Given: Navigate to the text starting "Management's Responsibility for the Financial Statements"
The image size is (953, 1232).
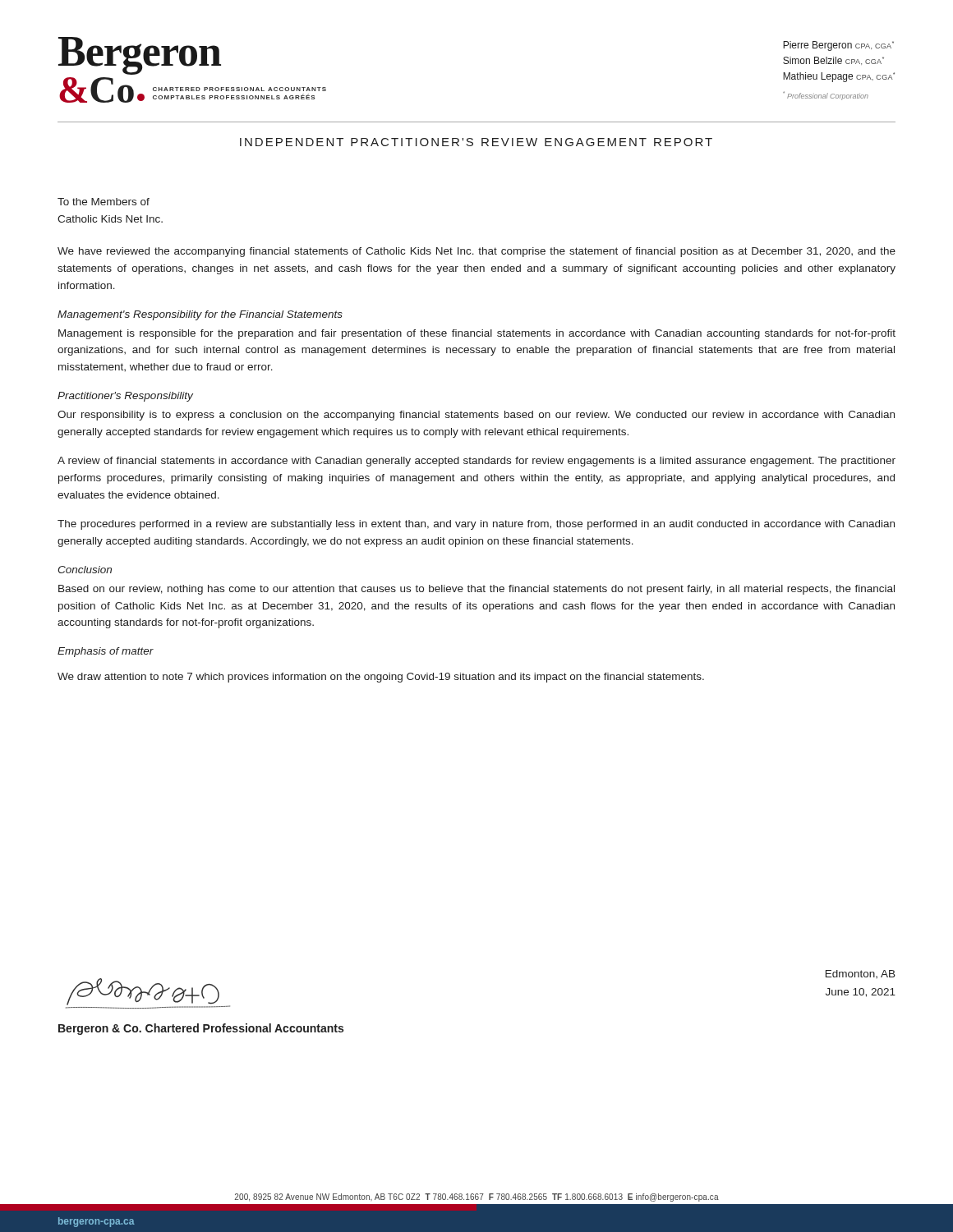Looking at the screenshot, I should click(200, 314).
